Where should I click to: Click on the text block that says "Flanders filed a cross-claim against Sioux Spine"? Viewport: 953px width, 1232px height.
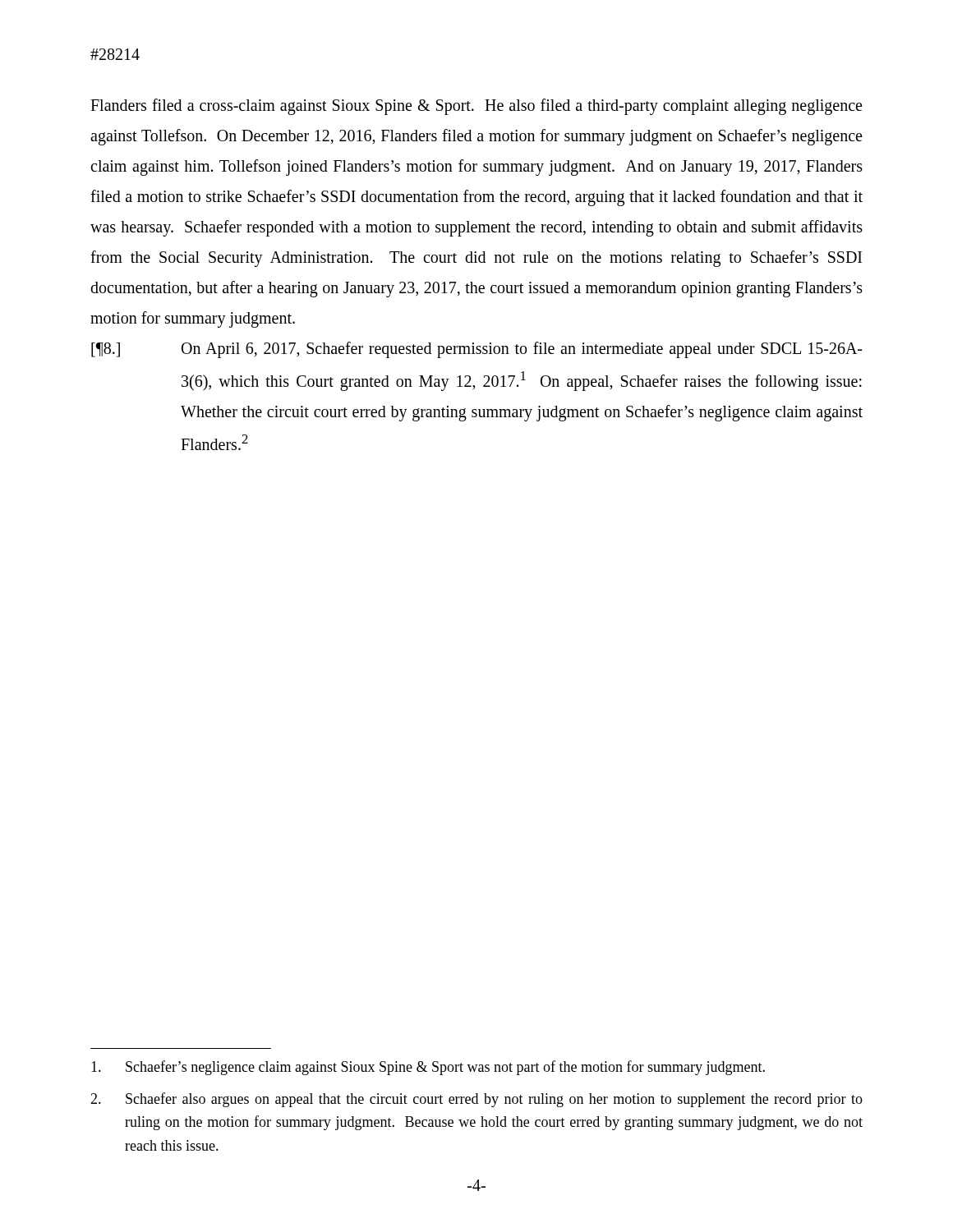pos(476,275)
